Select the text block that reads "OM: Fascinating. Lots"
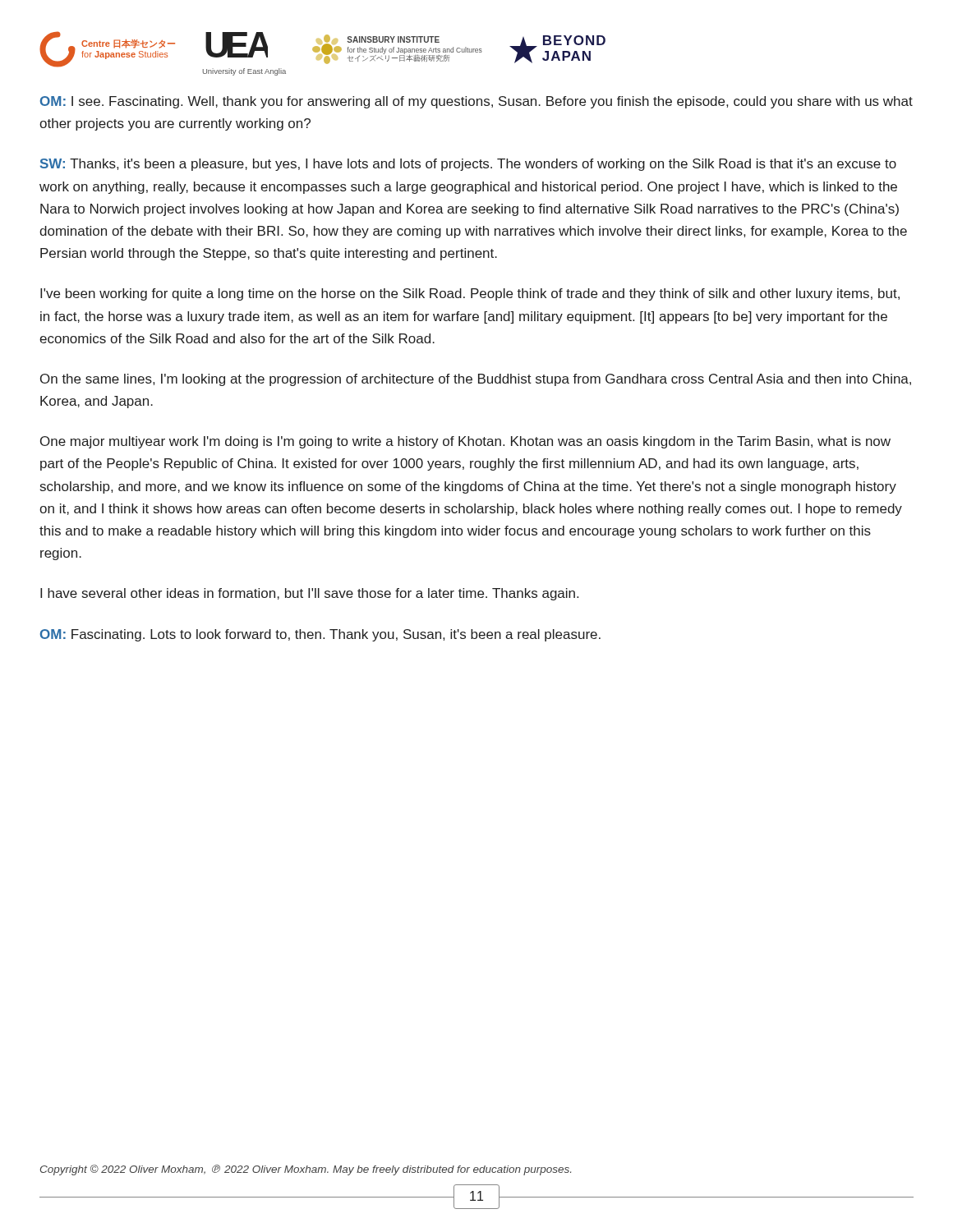The width and height of the screenshot is (953, 1232). [x=320, y=634]
